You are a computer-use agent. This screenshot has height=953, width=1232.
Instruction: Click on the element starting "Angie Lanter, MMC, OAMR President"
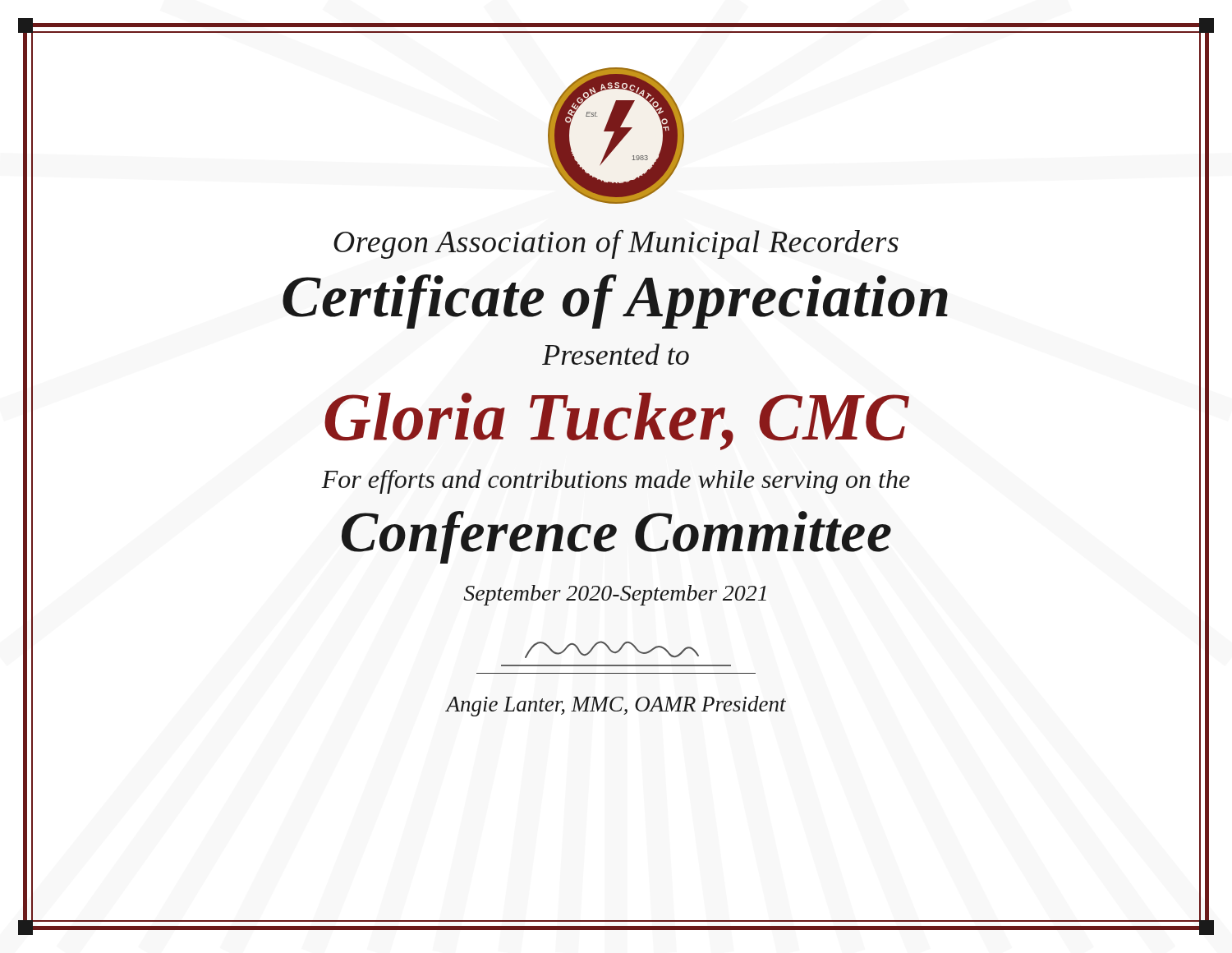(x=616, y=704)
